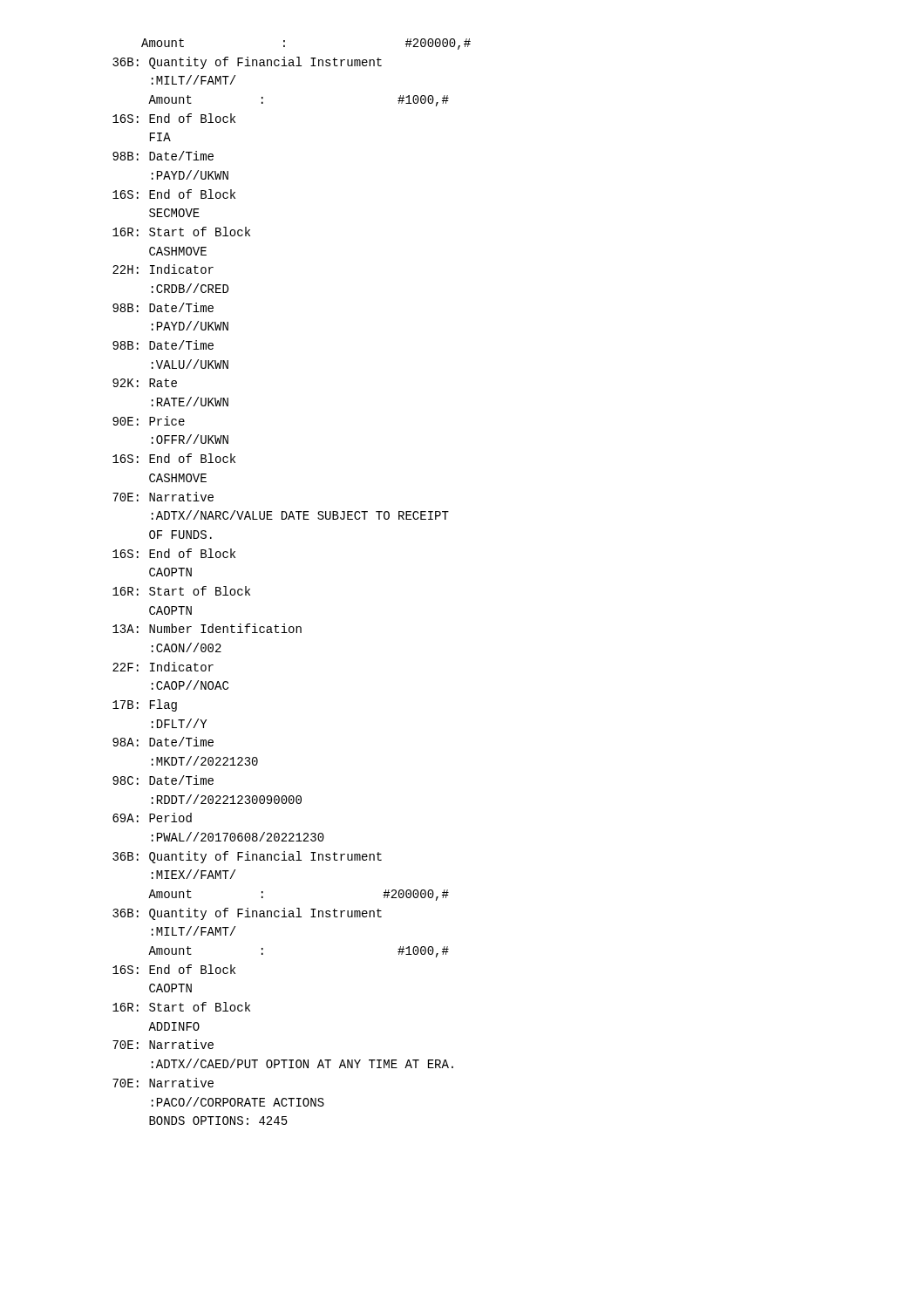Point to the block starting "Amount : #200000,#"
Viewport: 924px width, 1308px height.
click(161, 45)
